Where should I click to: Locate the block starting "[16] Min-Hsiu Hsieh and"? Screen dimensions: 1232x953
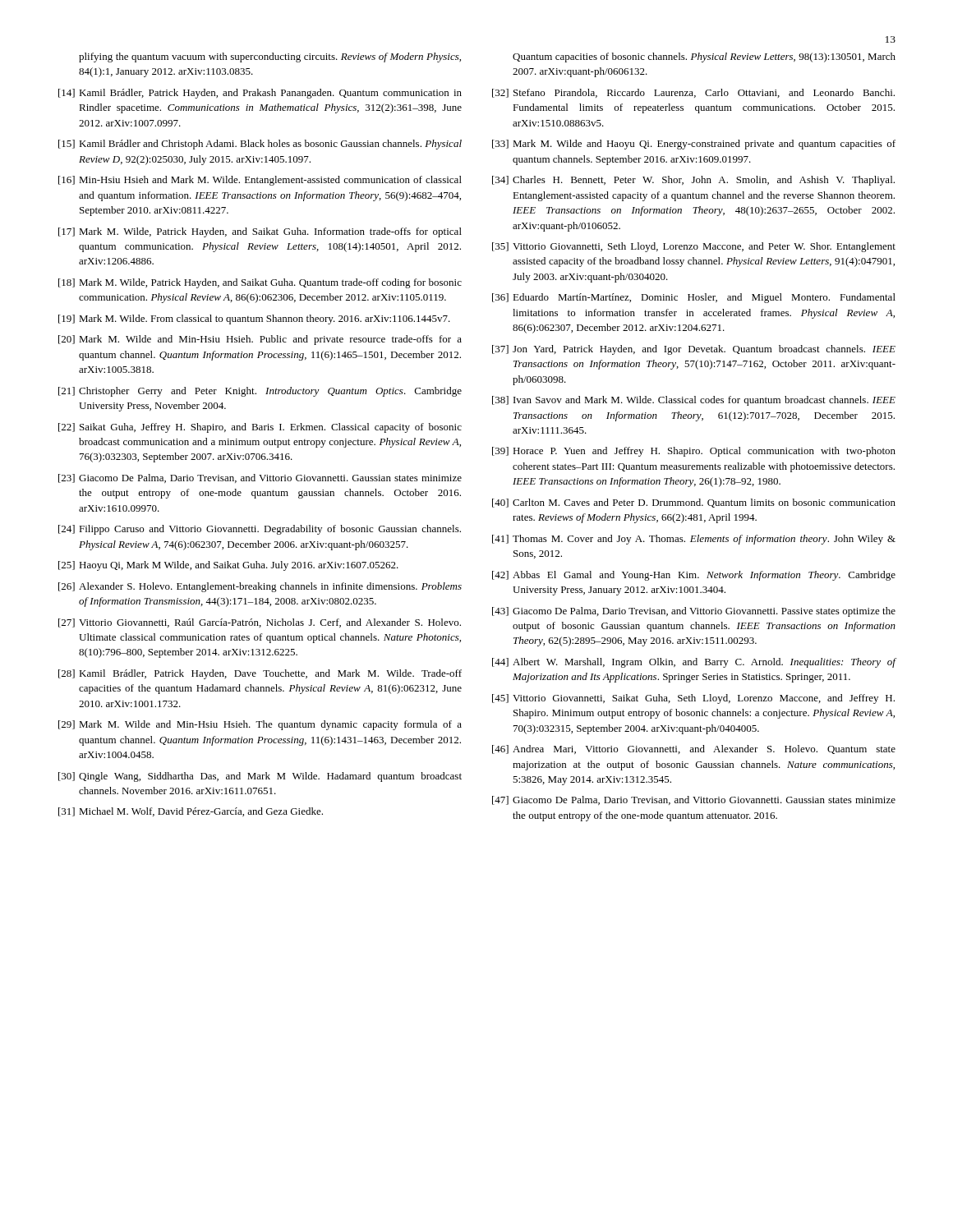tap(260, 195)
